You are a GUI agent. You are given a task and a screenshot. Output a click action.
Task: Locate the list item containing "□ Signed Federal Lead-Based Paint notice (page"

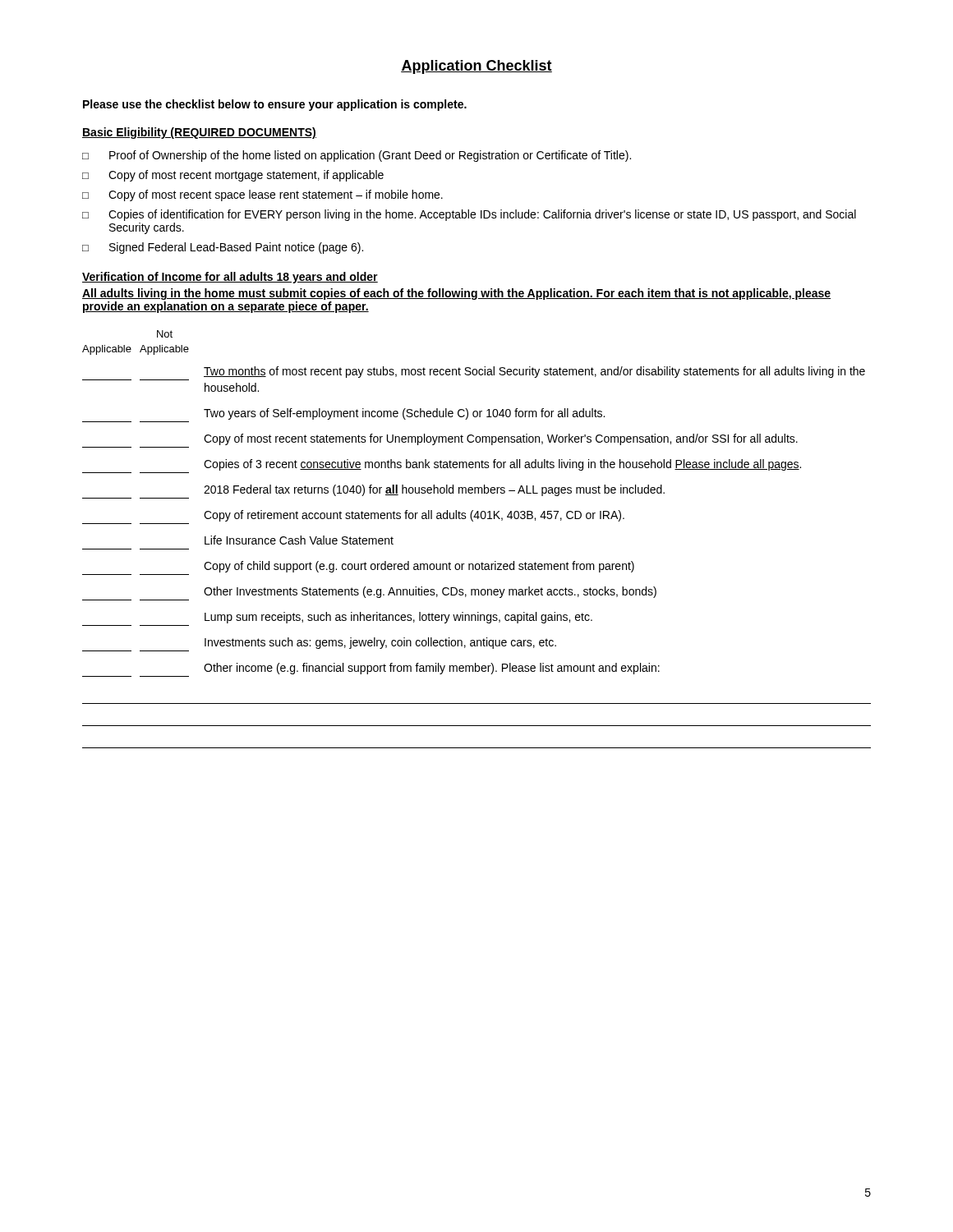[x=223, y=248]
